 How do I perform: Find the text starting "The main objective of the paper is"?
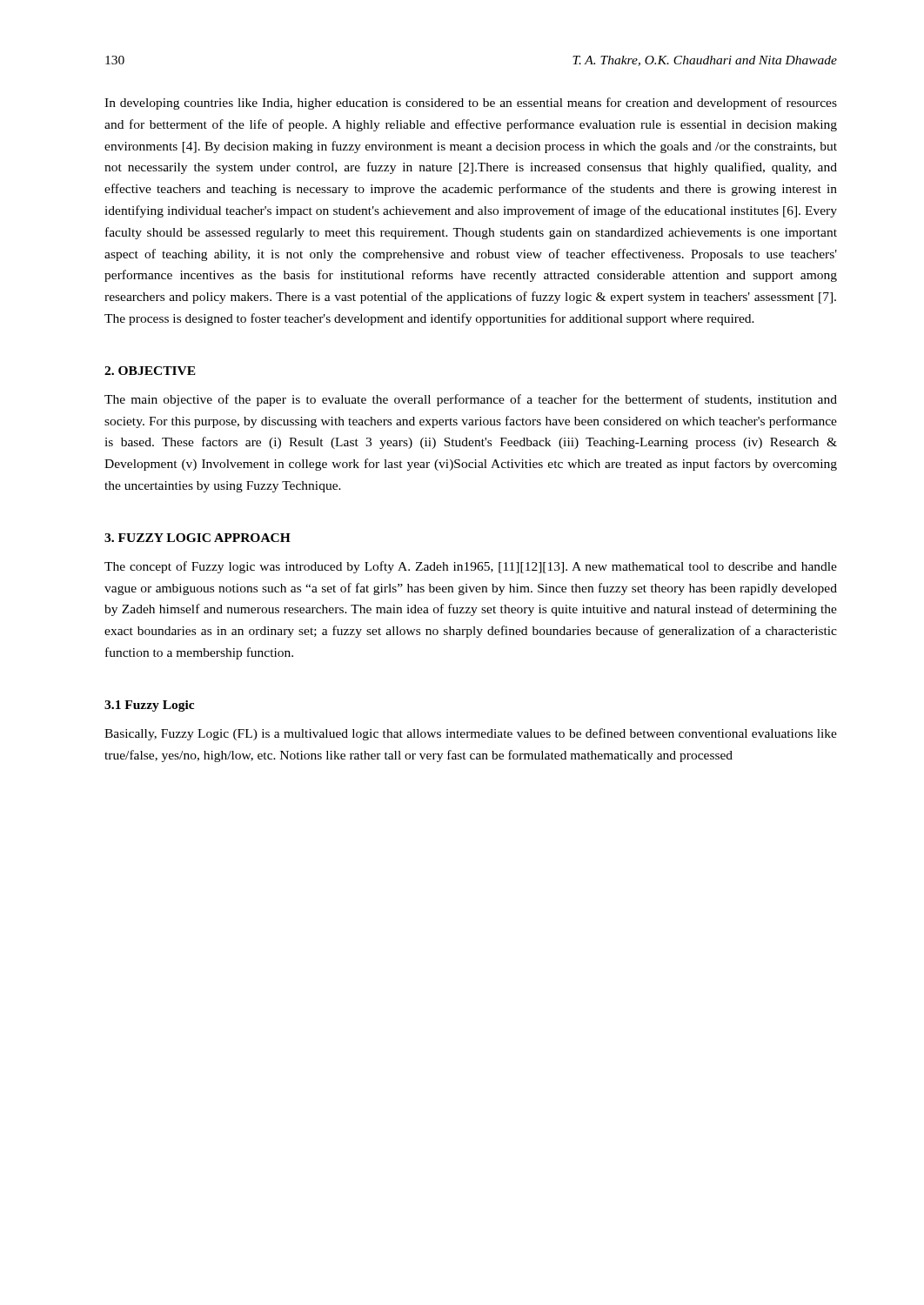tap(471, 442)
